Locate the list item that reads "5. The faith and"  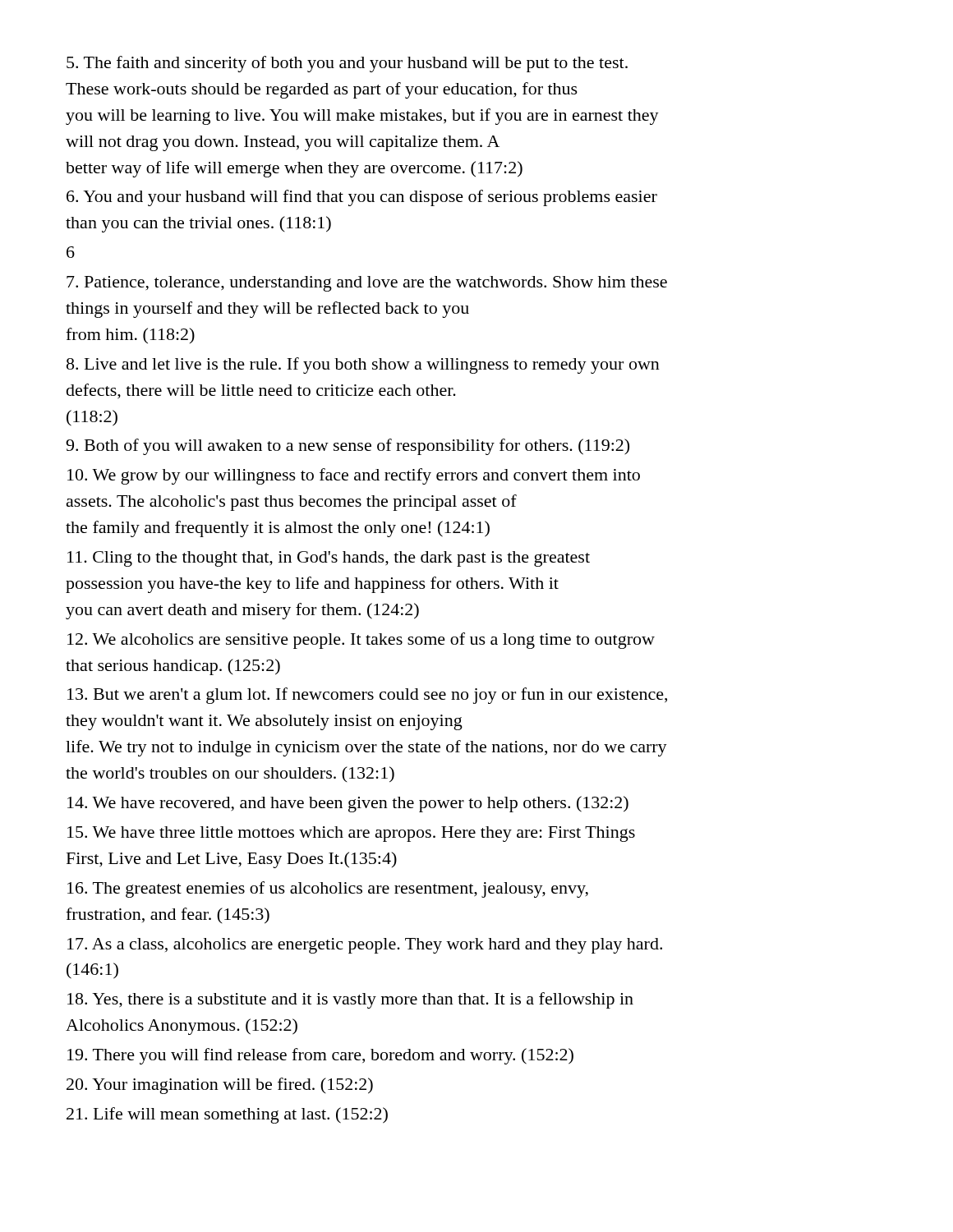click(362, 114)
